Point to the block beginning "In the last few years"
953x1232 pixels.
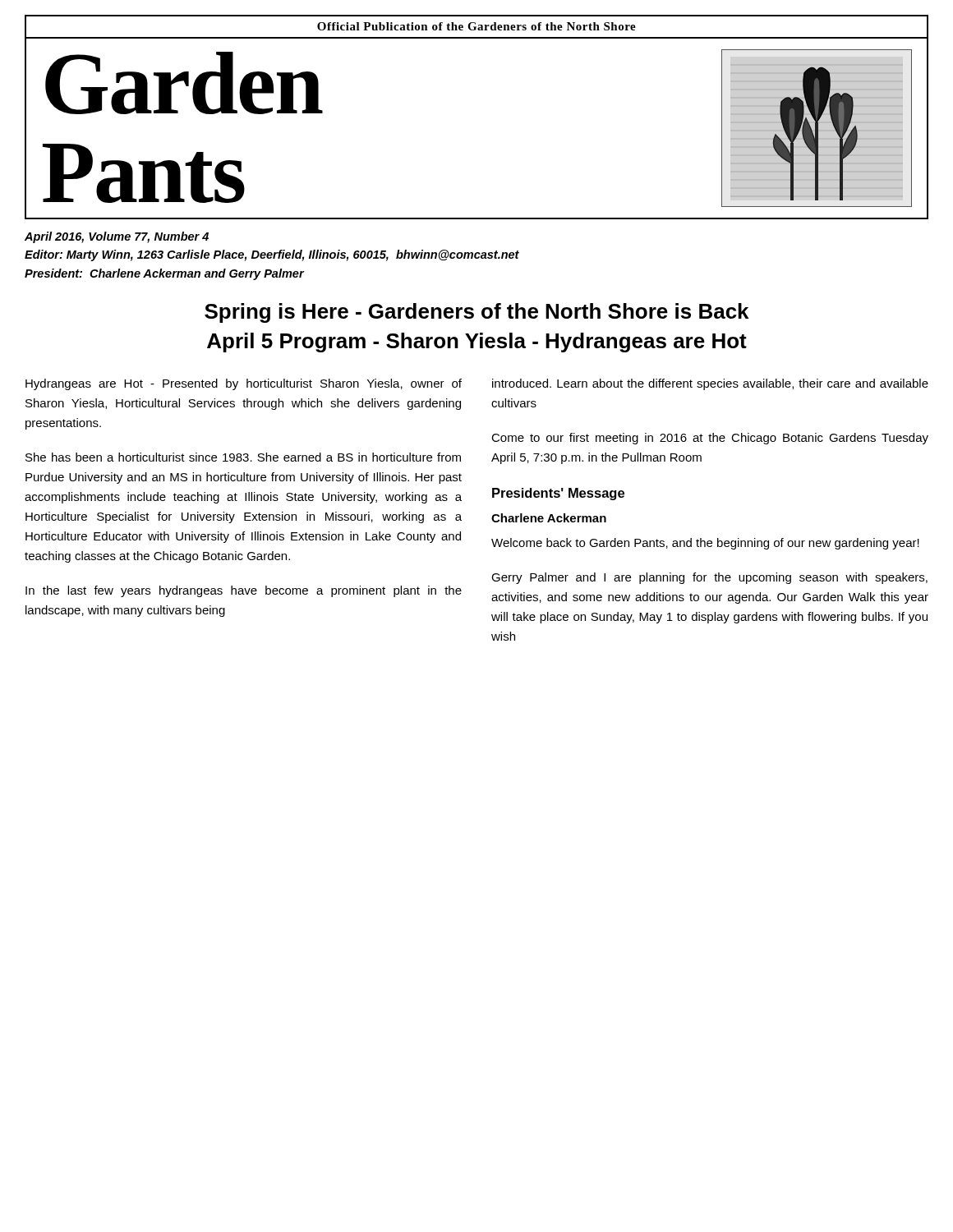click(x=243, y=600)
